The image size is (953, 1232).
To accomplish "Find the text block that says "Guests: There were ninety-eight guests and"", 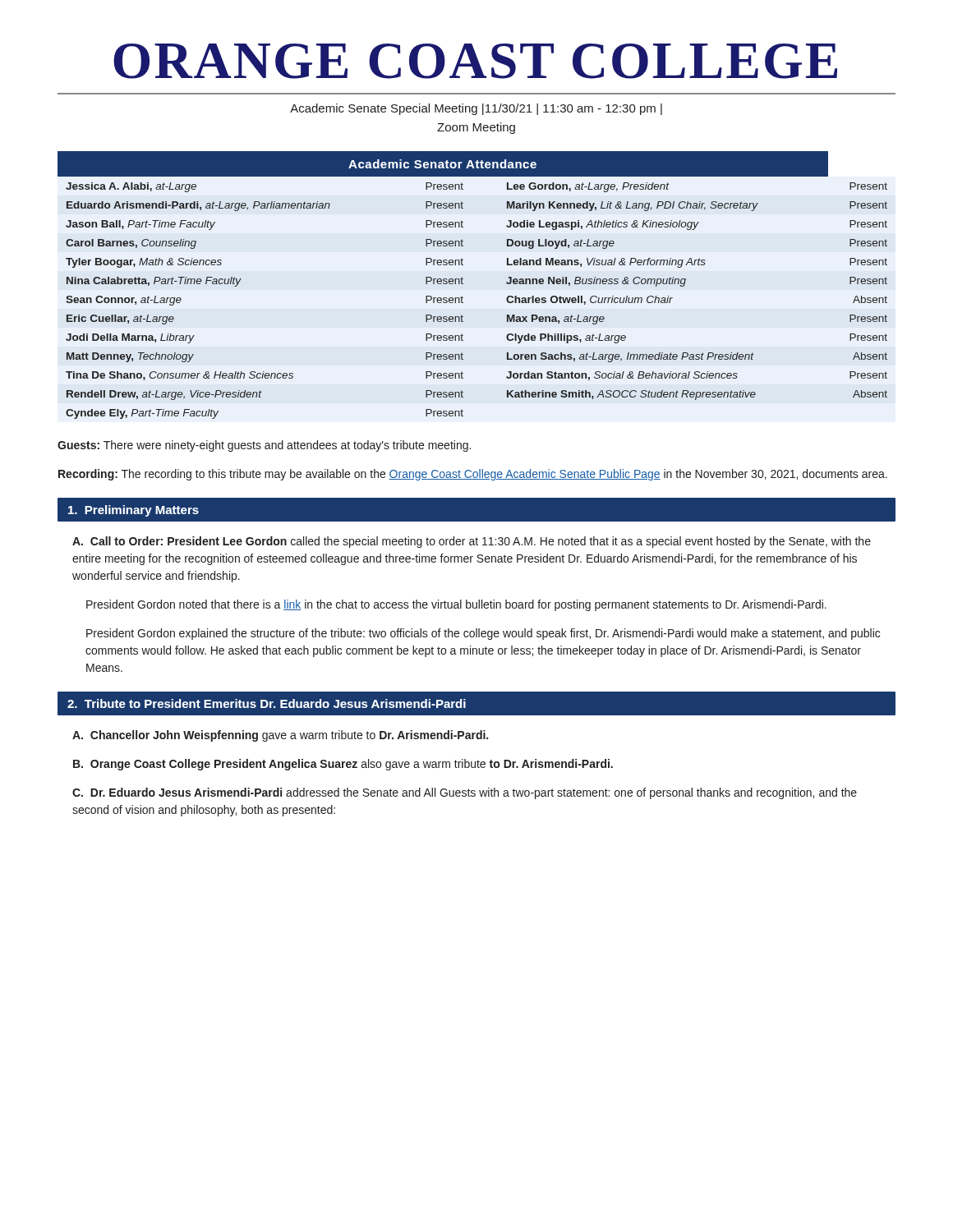I will click(x=476, y=446).
